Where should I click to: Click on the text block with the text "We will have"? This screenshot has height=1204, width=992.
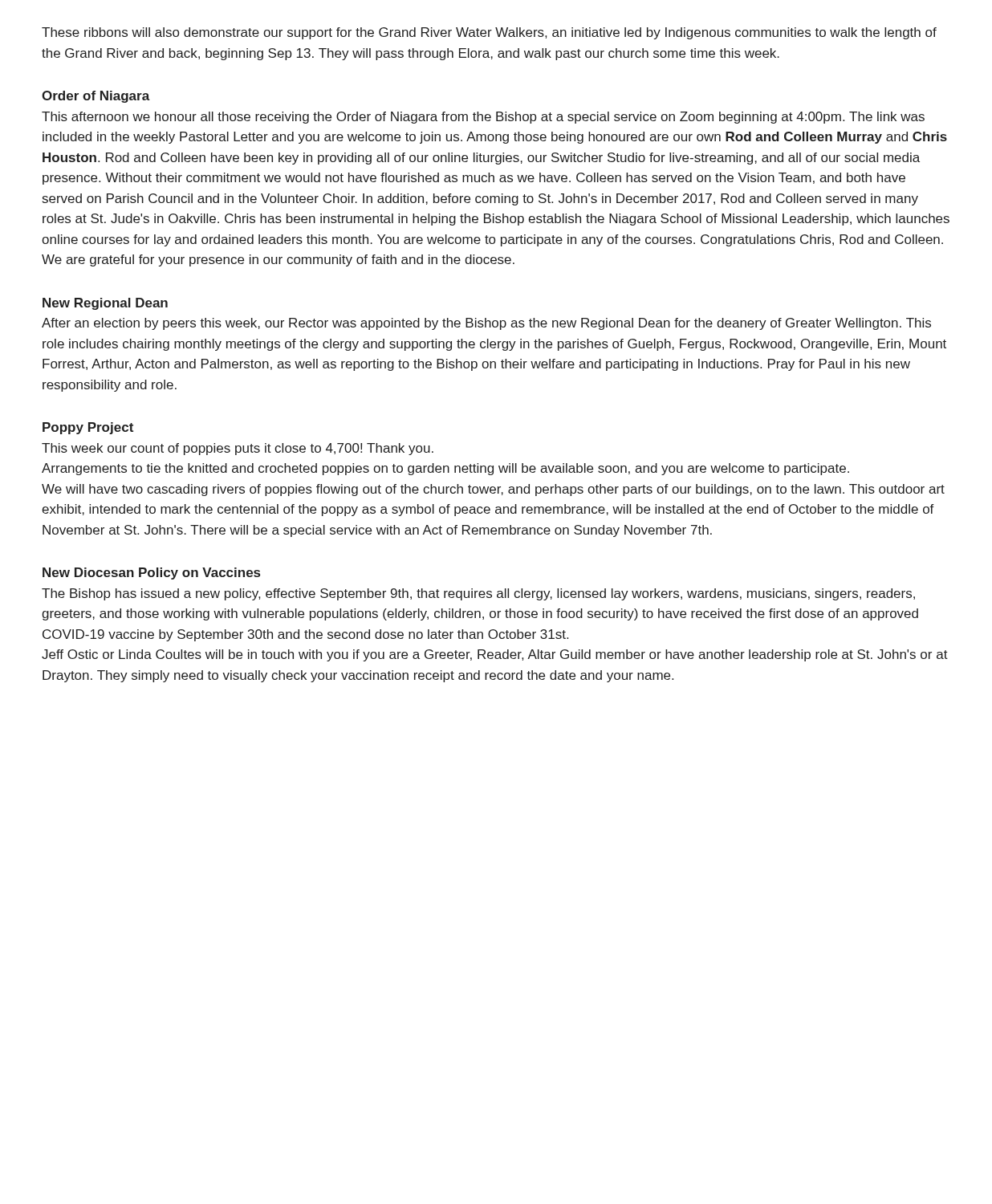[x=496, y=510]
